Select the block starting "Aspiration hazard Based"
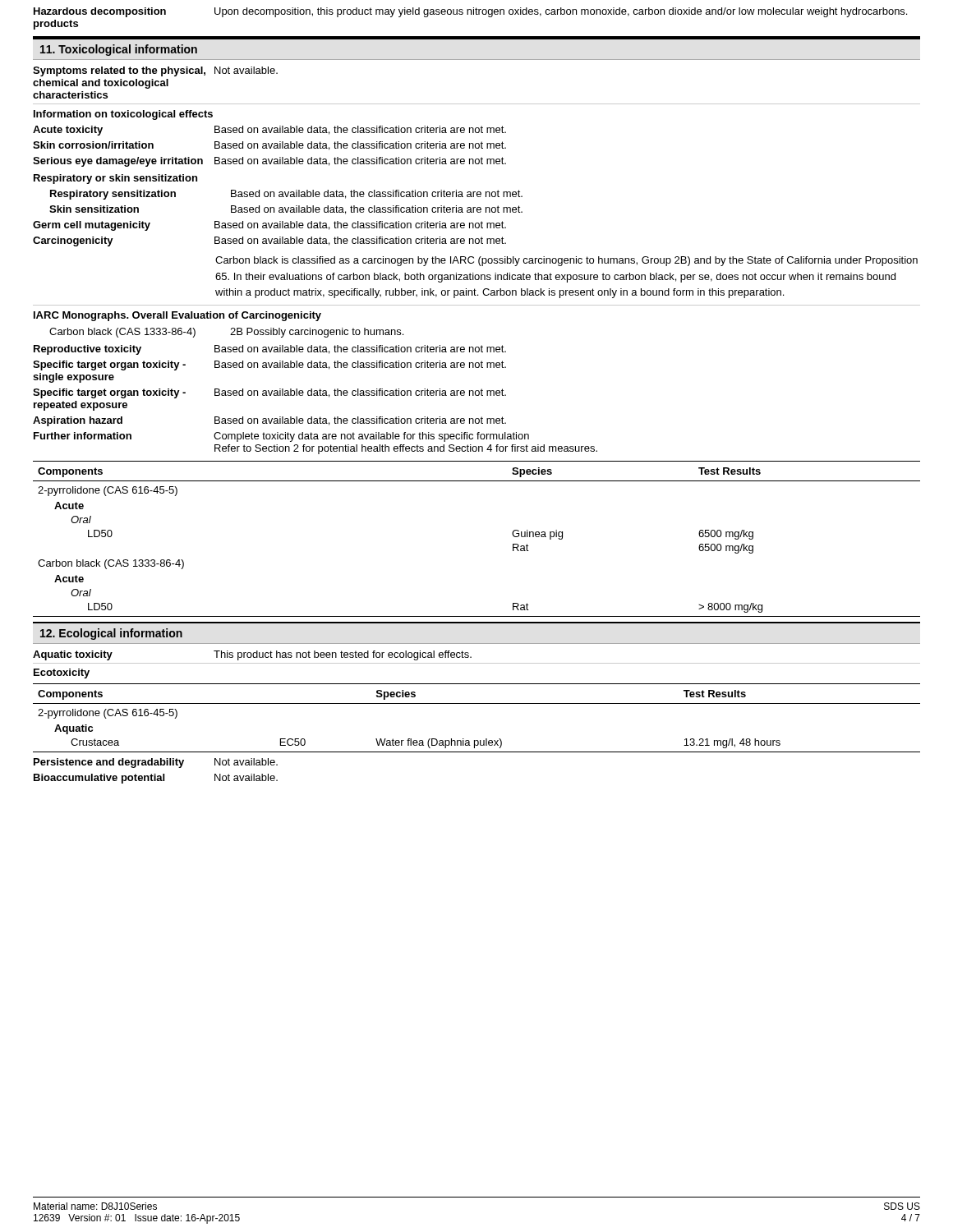Screen dimensions: 1232x953 point(476,420)
